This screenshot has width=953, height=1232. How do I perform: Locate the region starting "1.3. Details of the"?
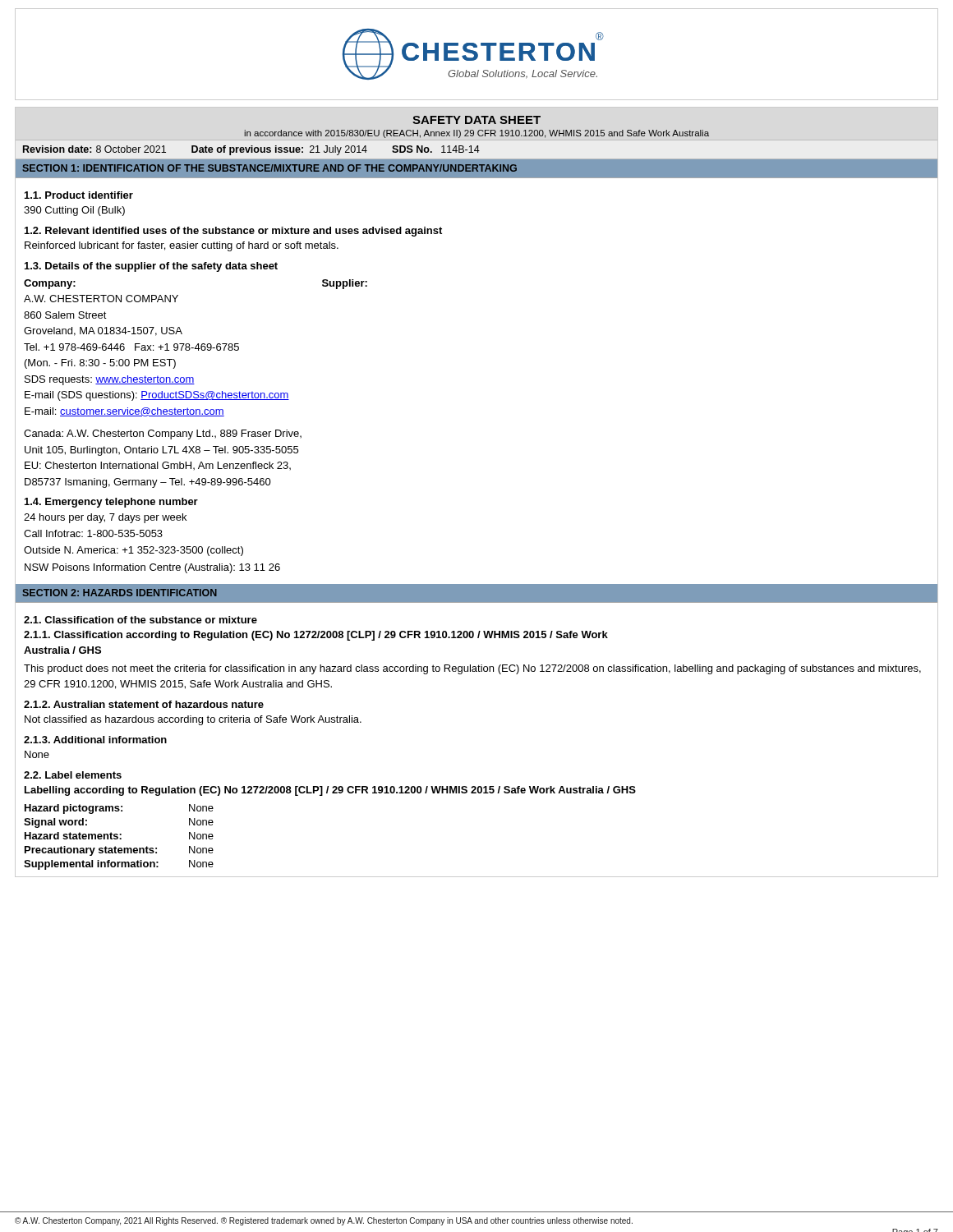coord(151,265)
